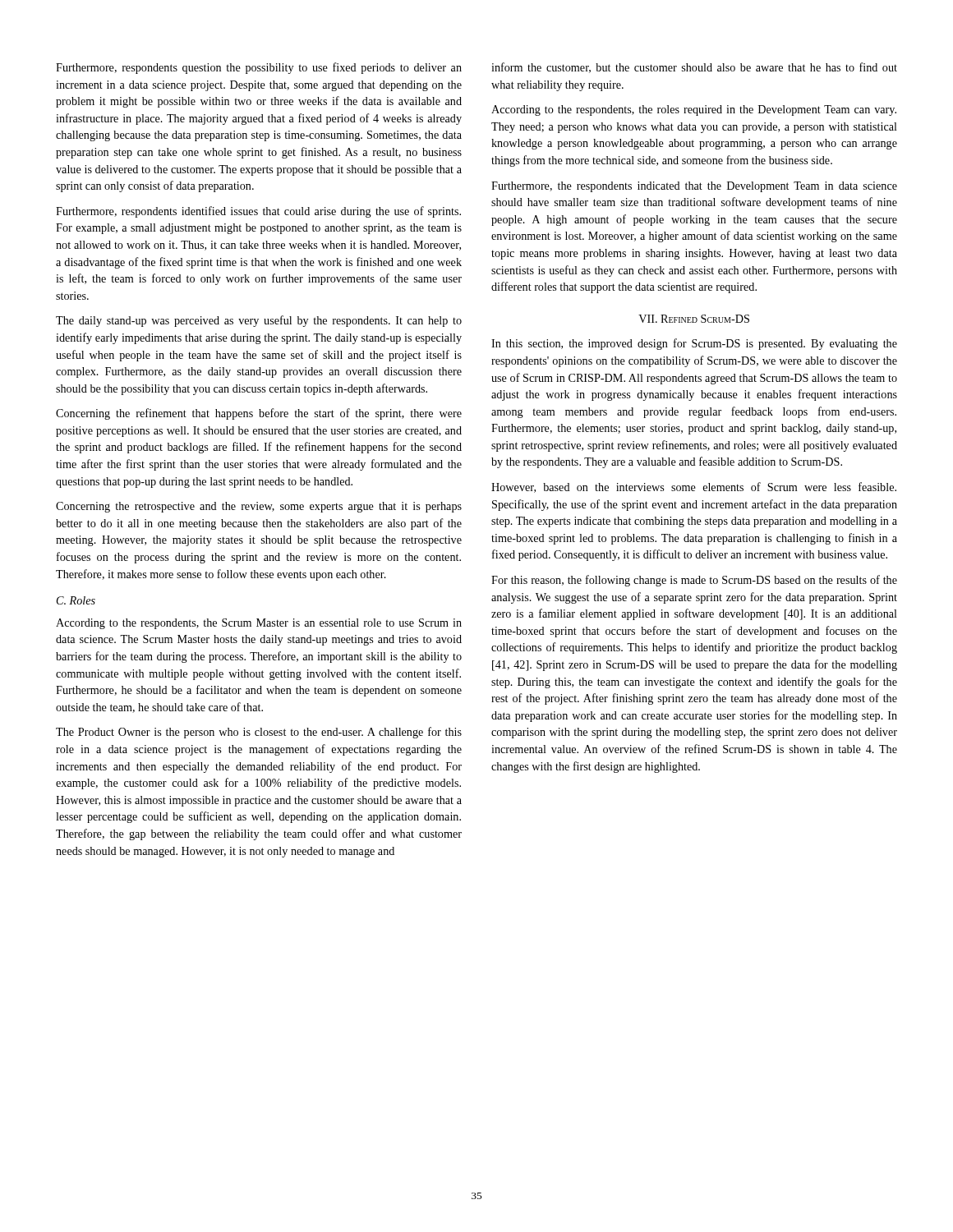Click on the region starting "Furthermore, respondents question"

click(259, 127)
